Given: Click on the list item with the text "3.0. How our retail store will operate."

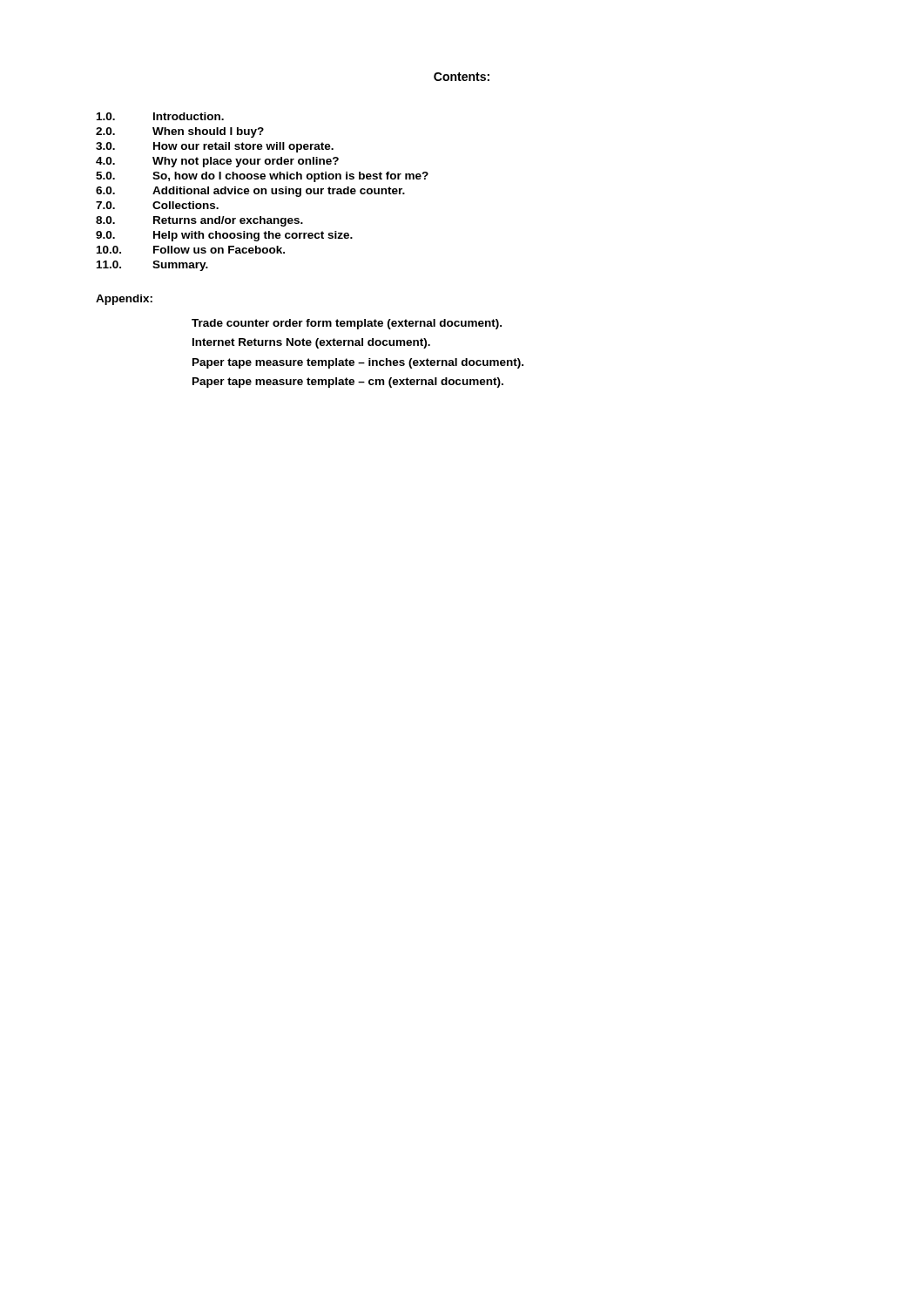Looking at the screenshot, I should 215,146.
